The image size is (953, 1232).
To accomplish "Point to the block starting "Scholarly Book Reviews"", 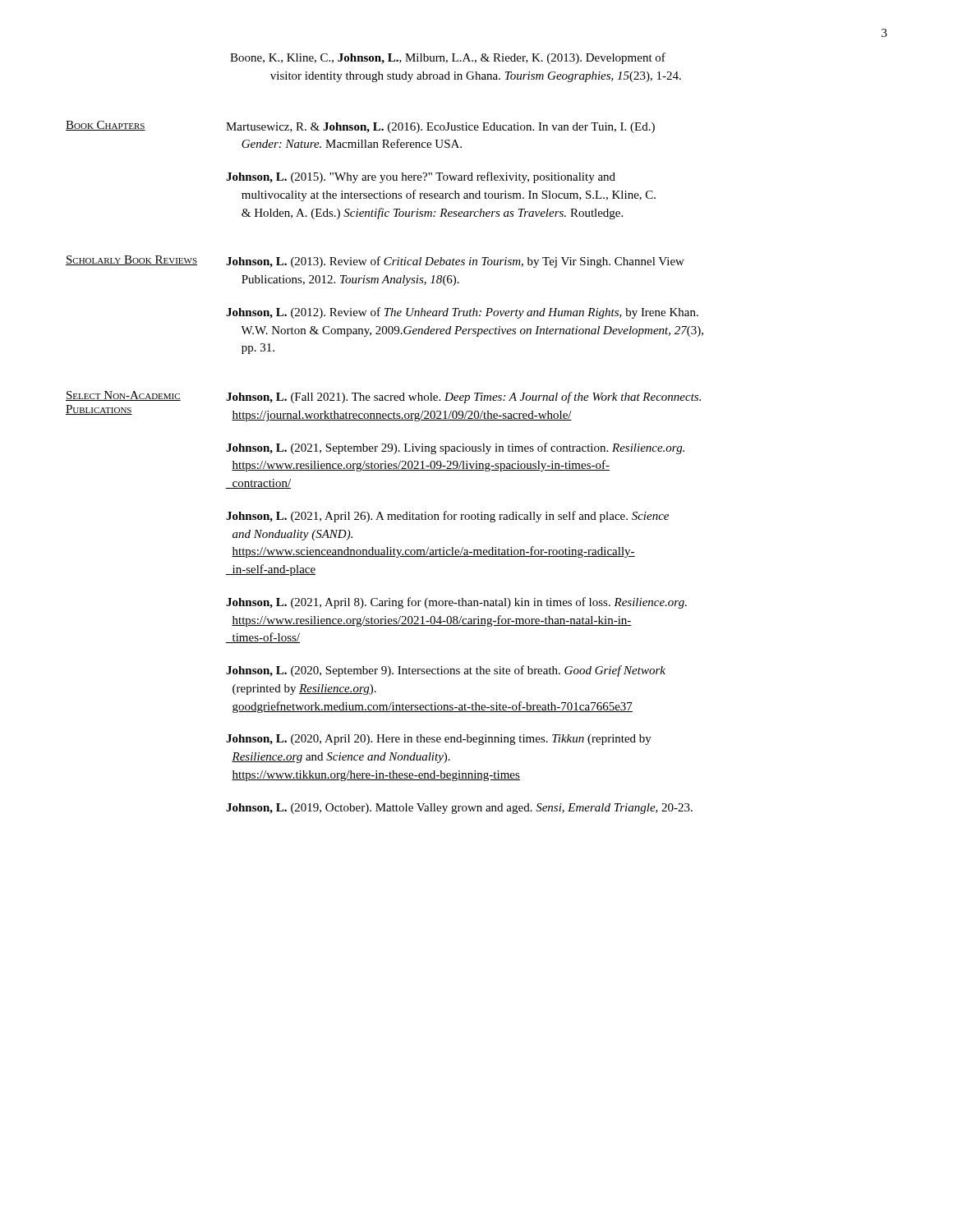I will coord(131,260).
